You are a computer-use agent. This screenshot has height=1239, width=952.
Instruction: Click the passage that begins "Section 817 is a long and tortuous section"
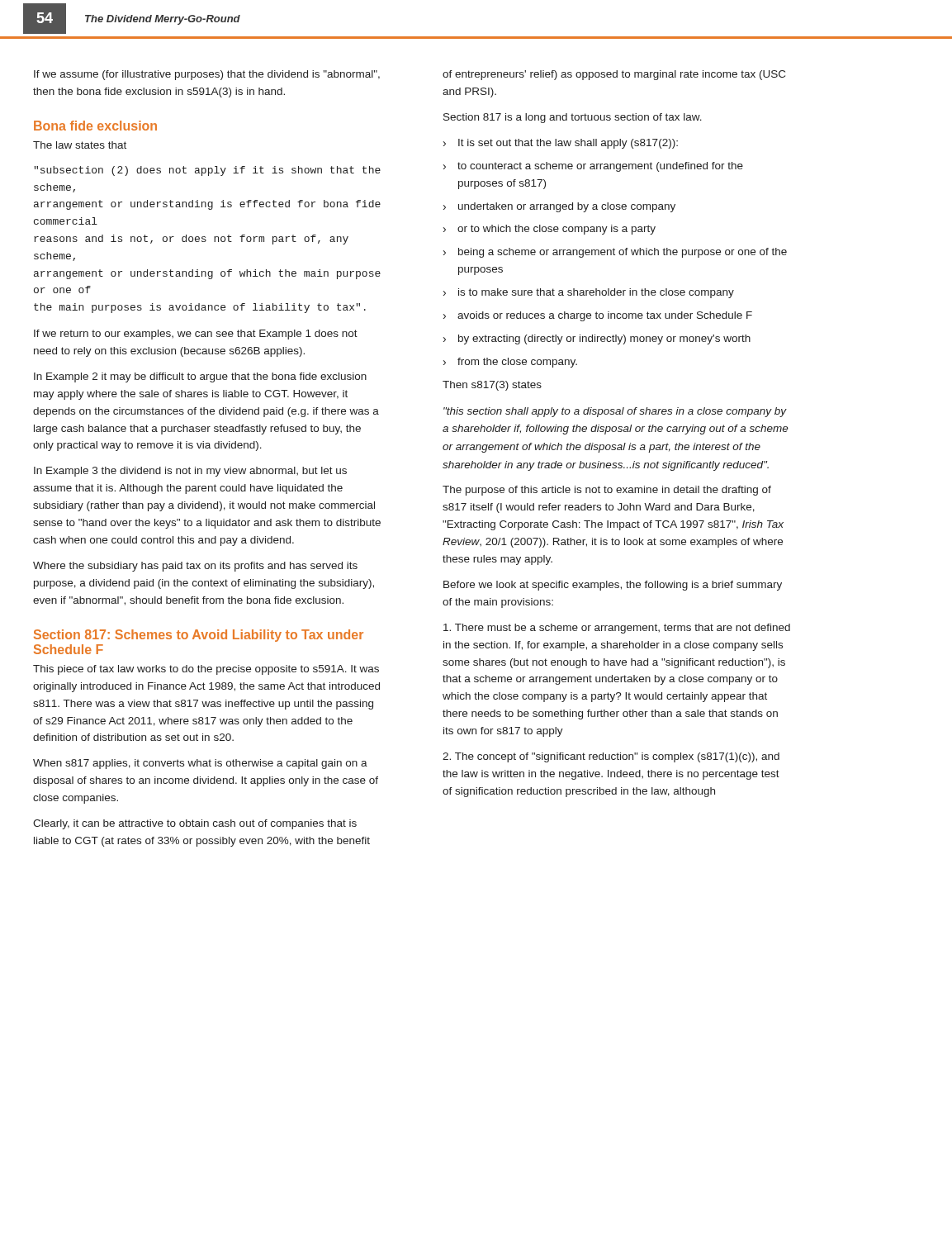click(x=617, y=118)
